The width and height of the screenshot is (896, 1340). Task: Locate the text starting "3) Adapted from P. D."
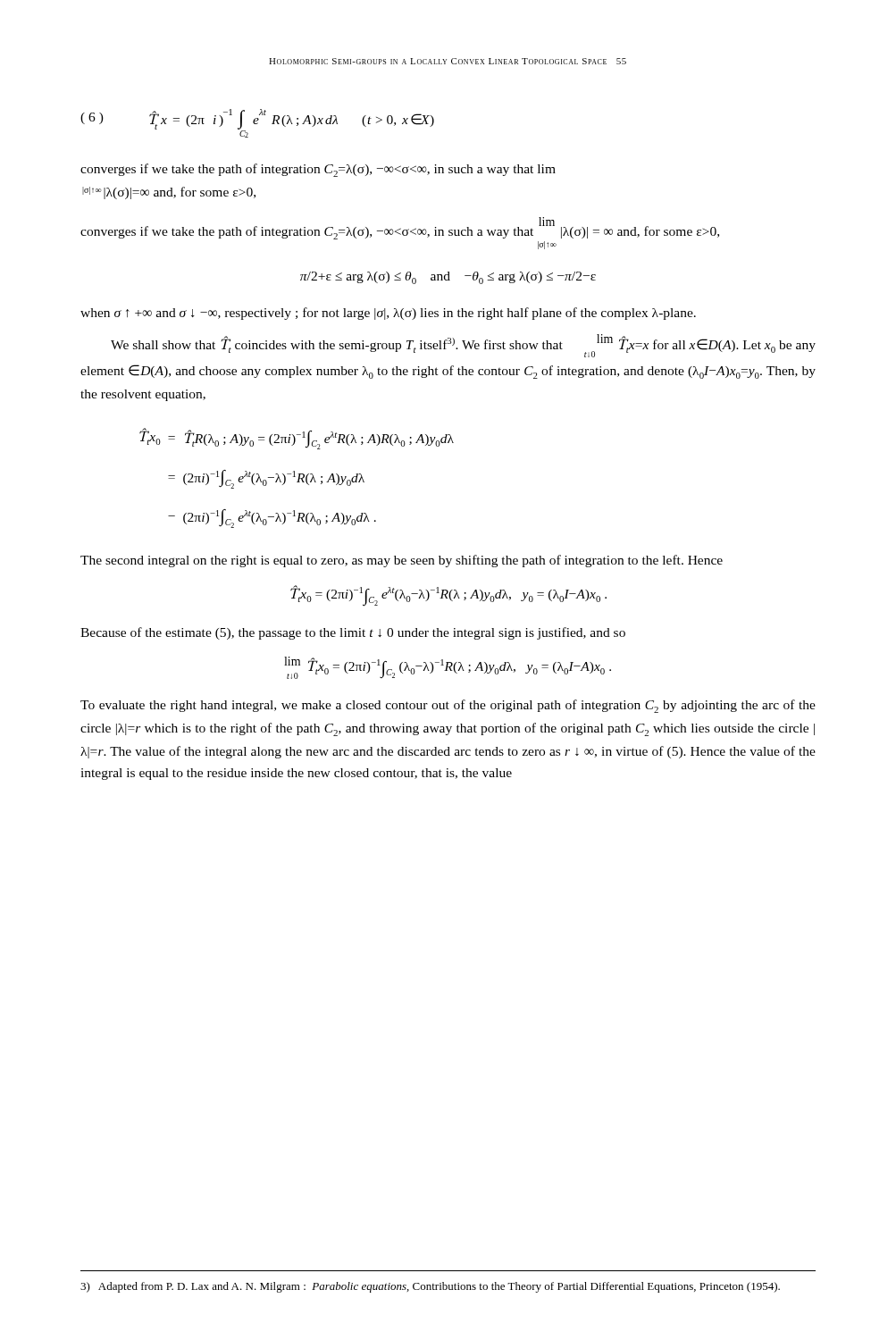(x=430, y=1286)
